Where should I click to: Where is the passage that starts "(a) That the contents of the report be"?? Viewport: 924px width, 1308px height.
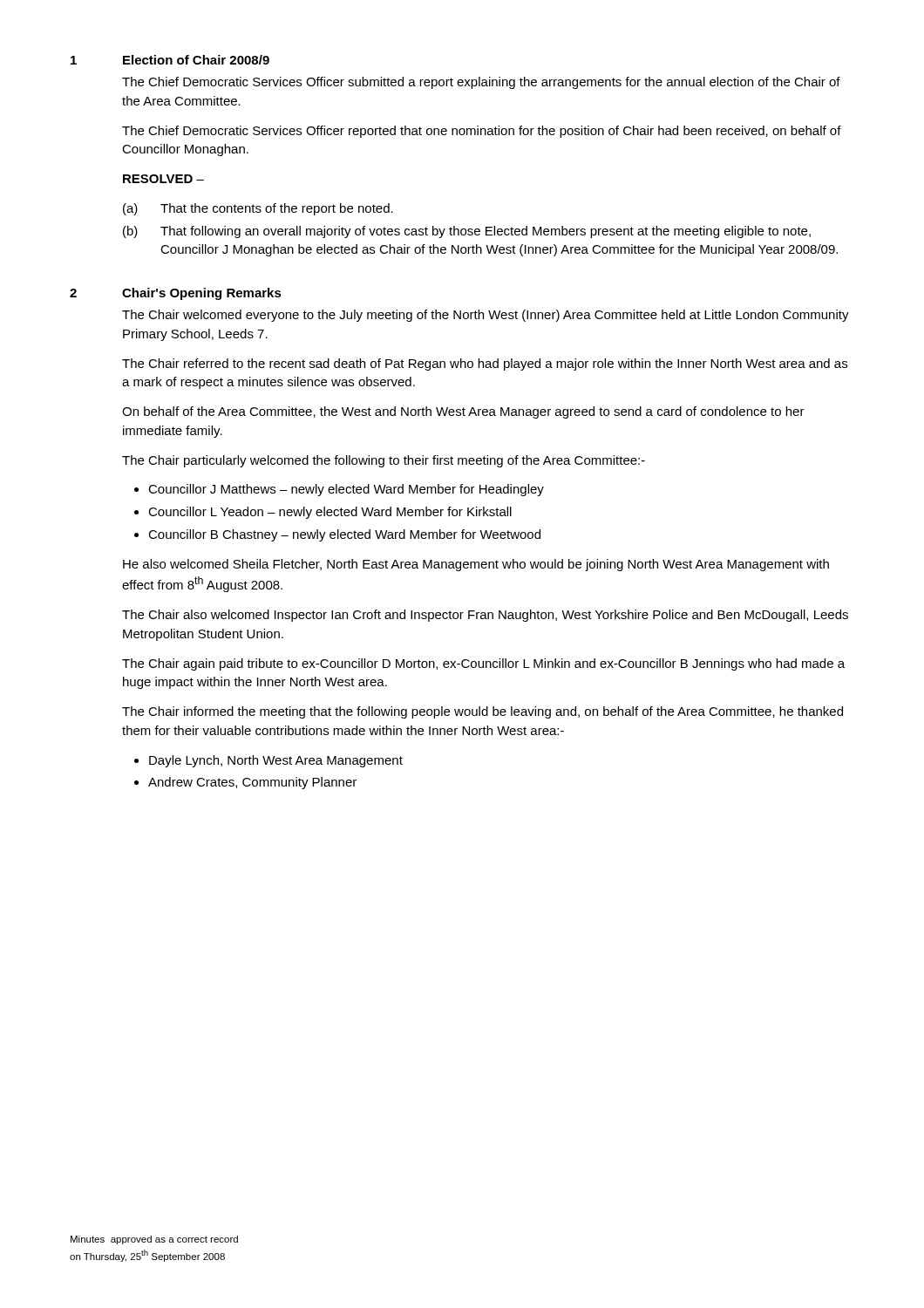[258, 209]
